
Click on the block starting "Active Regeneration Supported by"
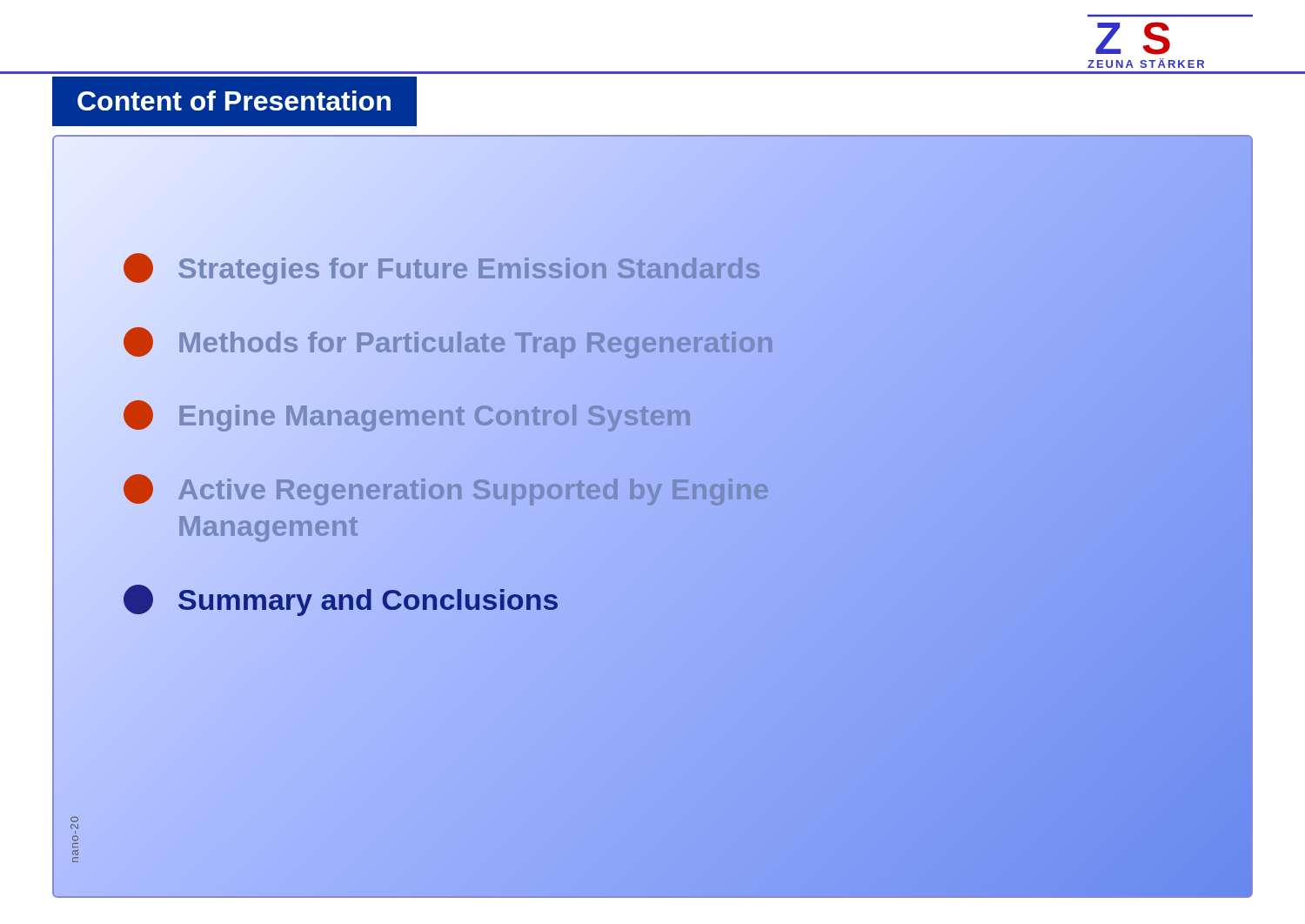coord(446,507)
